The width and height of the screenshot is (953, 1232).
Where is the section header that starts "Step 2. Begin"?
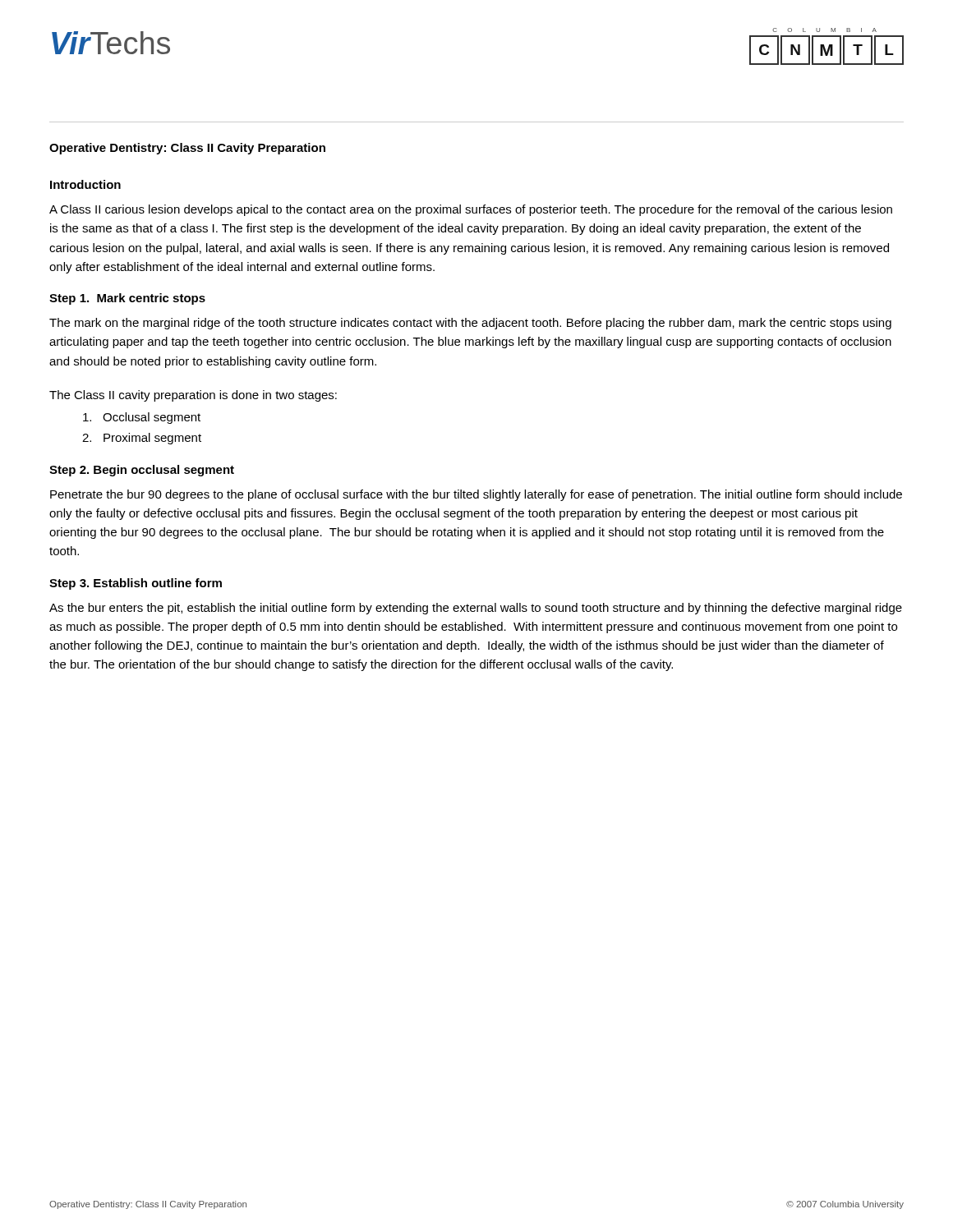coord(142,469)
